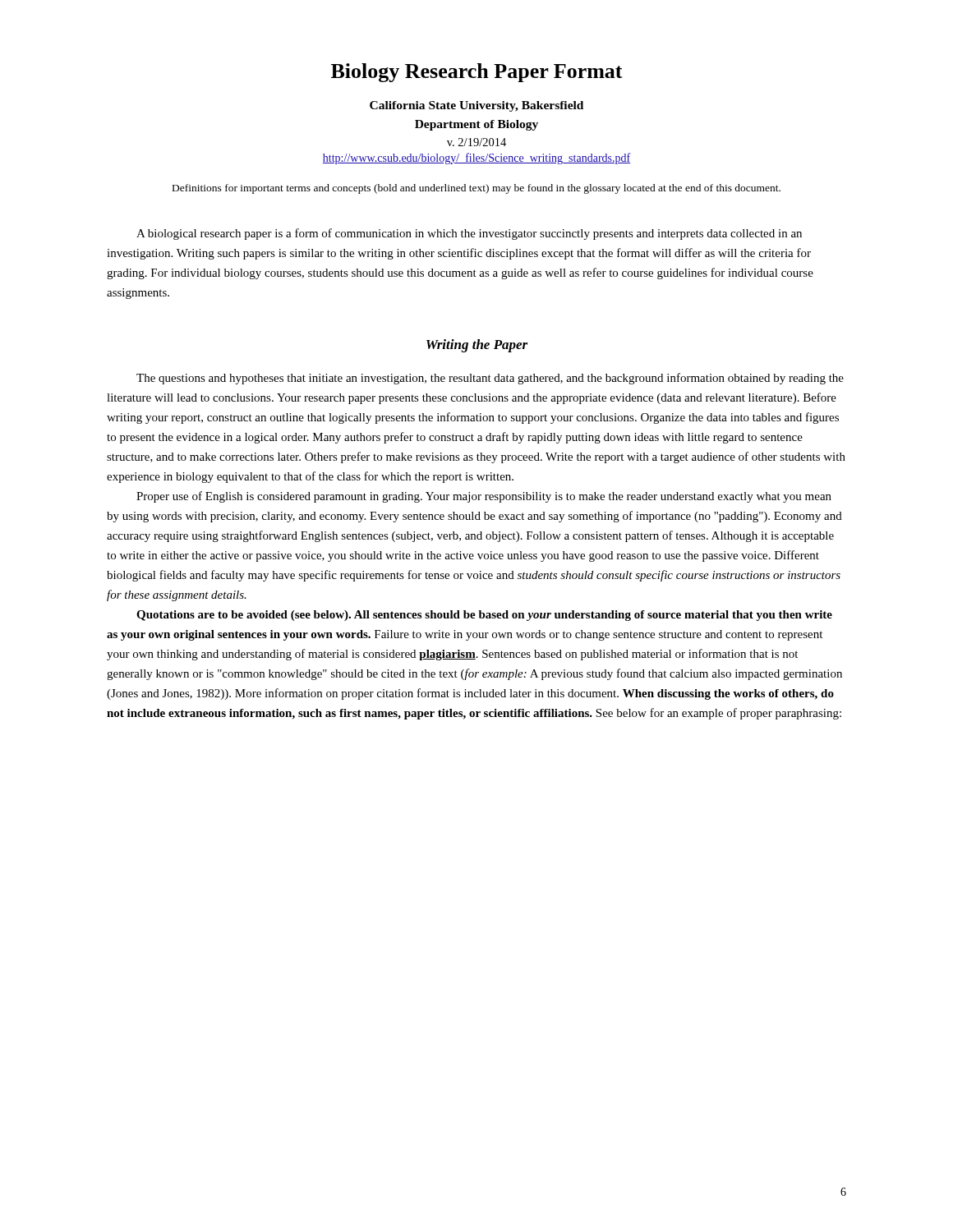Select the passage starting "Biology Research Paper Format"
Screen dimensions: 1232x953
(476, 71)
